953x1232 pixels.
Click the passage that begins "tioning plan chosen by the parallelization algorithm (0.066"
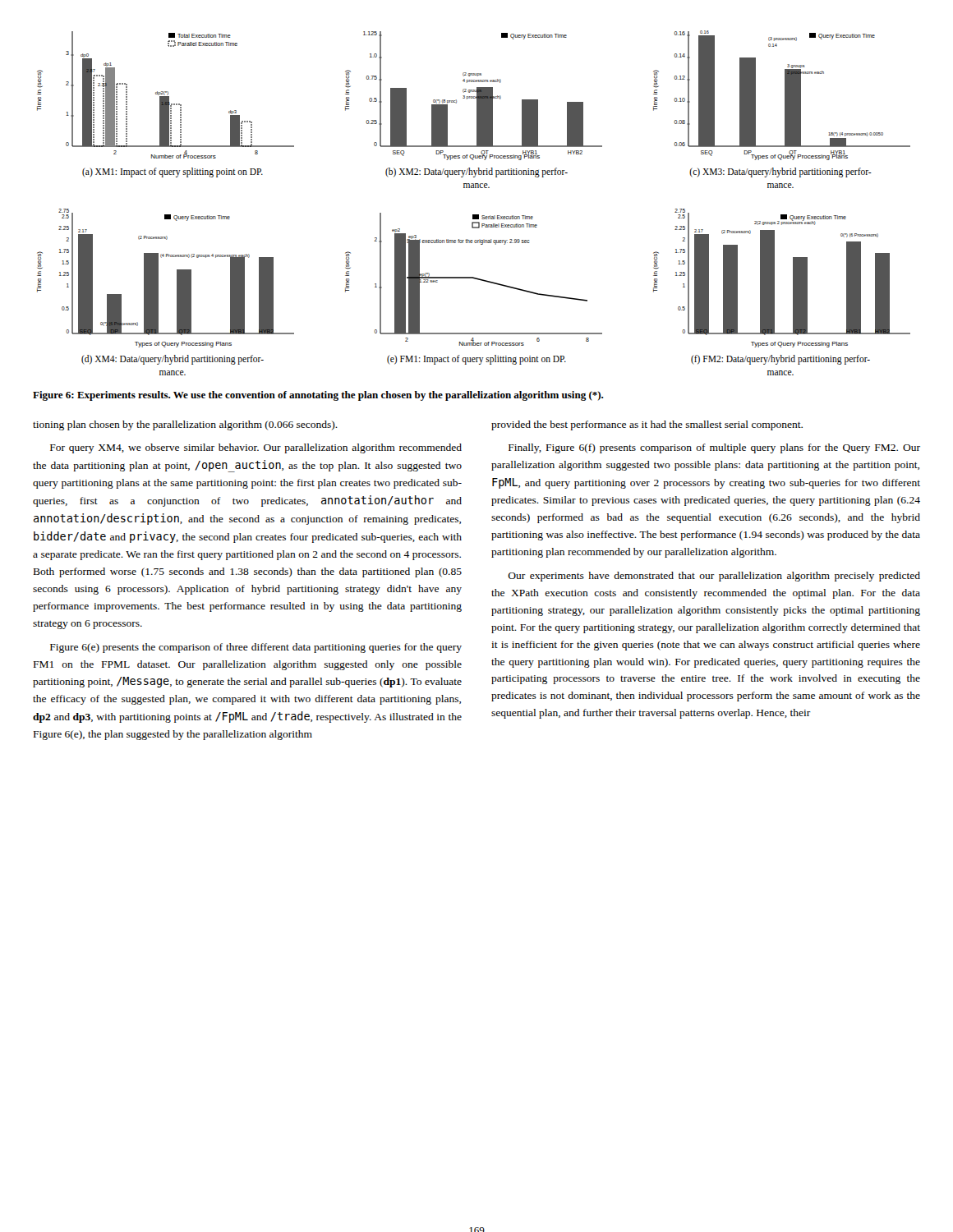247,580
